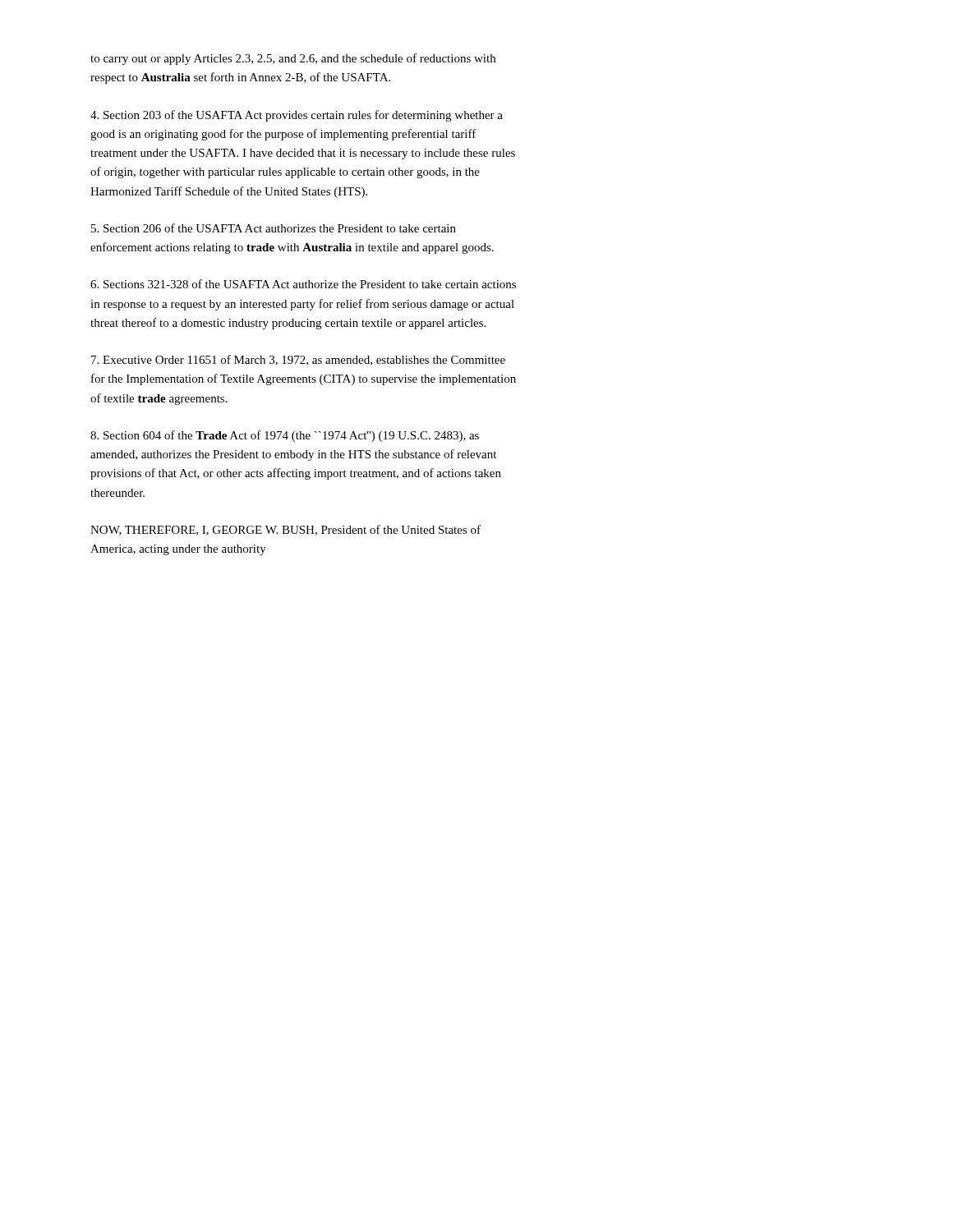Click on the text starting "Section 203 of the USAFTA Act provides certain"
This screenshot has width=953, height=1232.
coord(303,153)
